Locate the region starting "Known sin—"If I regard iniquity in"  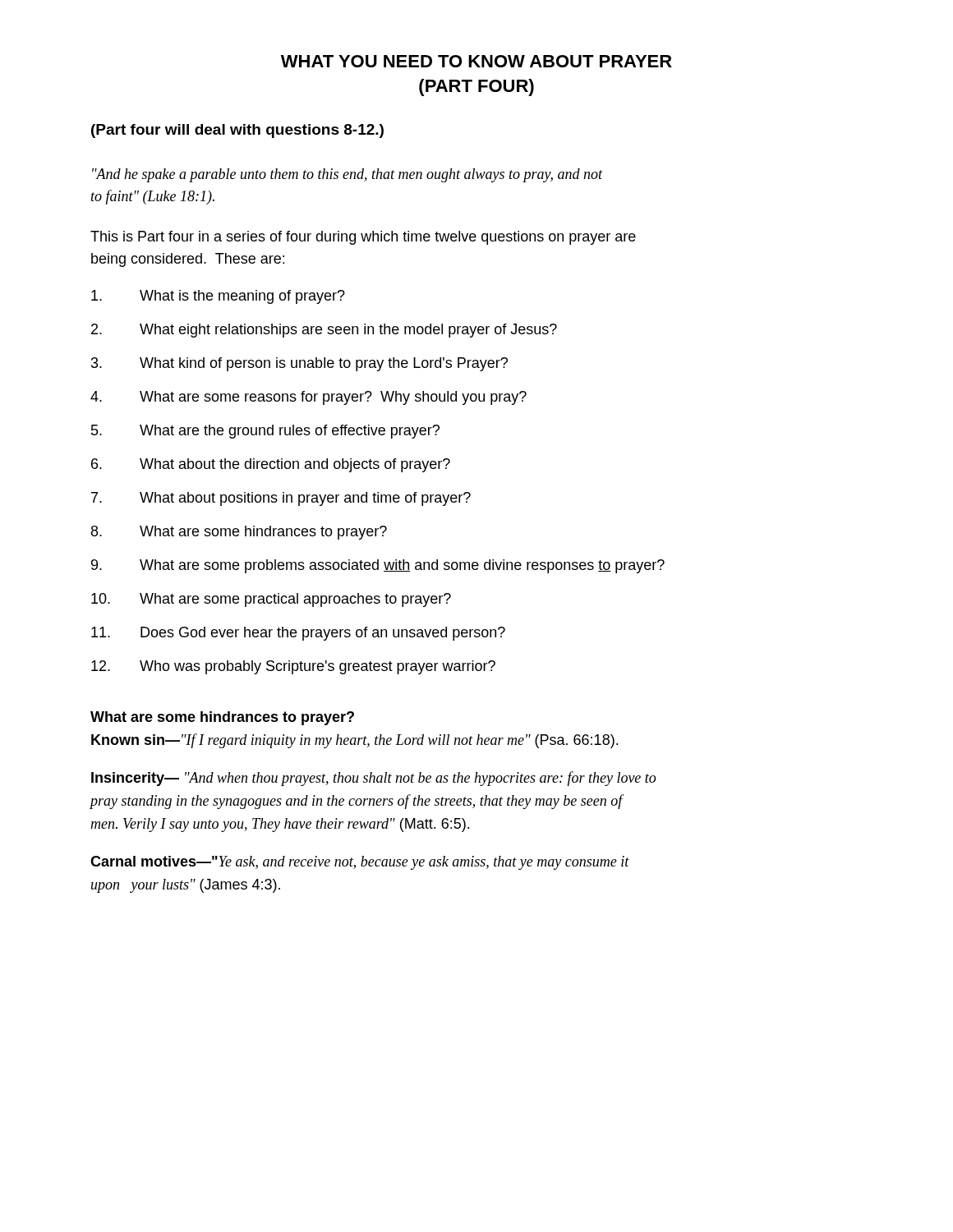pos(355,740)
